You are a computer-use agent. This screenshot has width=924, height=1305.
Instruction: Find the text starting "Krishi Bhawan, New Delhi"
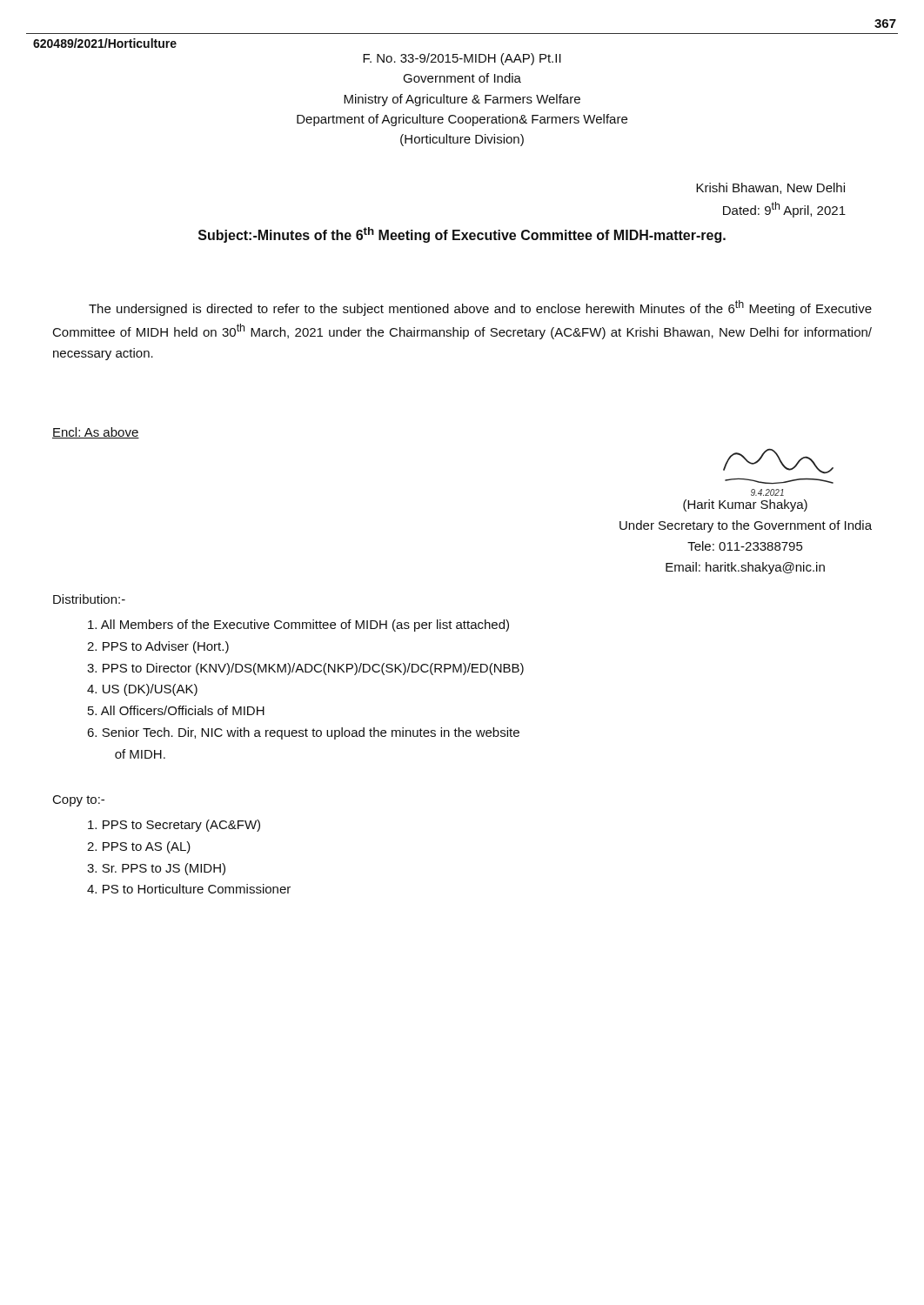tap(771, 199)
